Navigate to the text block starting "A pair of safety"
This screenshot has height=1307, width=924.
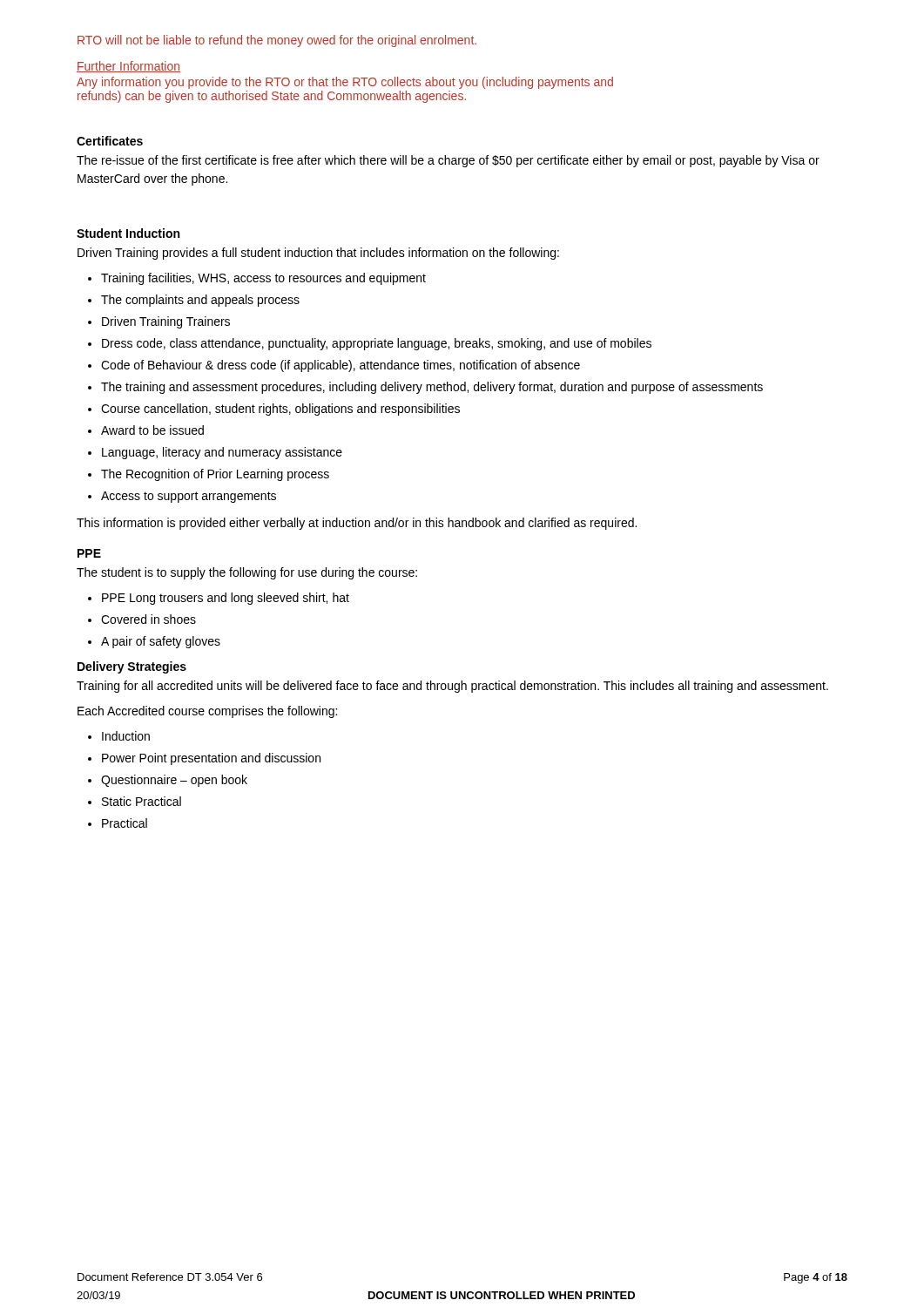click(161, 641)
